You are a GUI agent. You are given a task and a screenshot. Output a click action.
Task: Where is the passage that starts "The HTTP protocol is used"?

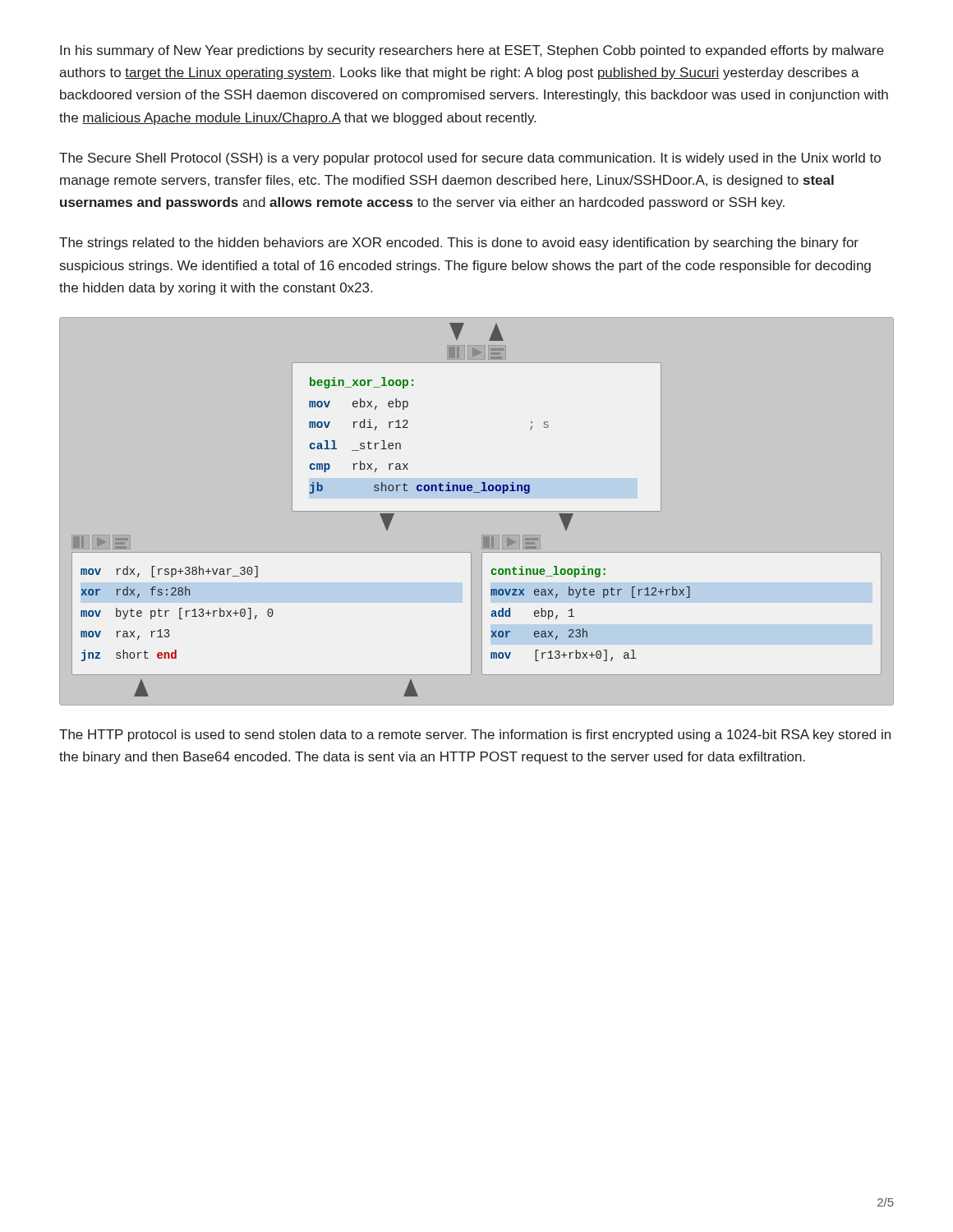(x=475, y=746)
